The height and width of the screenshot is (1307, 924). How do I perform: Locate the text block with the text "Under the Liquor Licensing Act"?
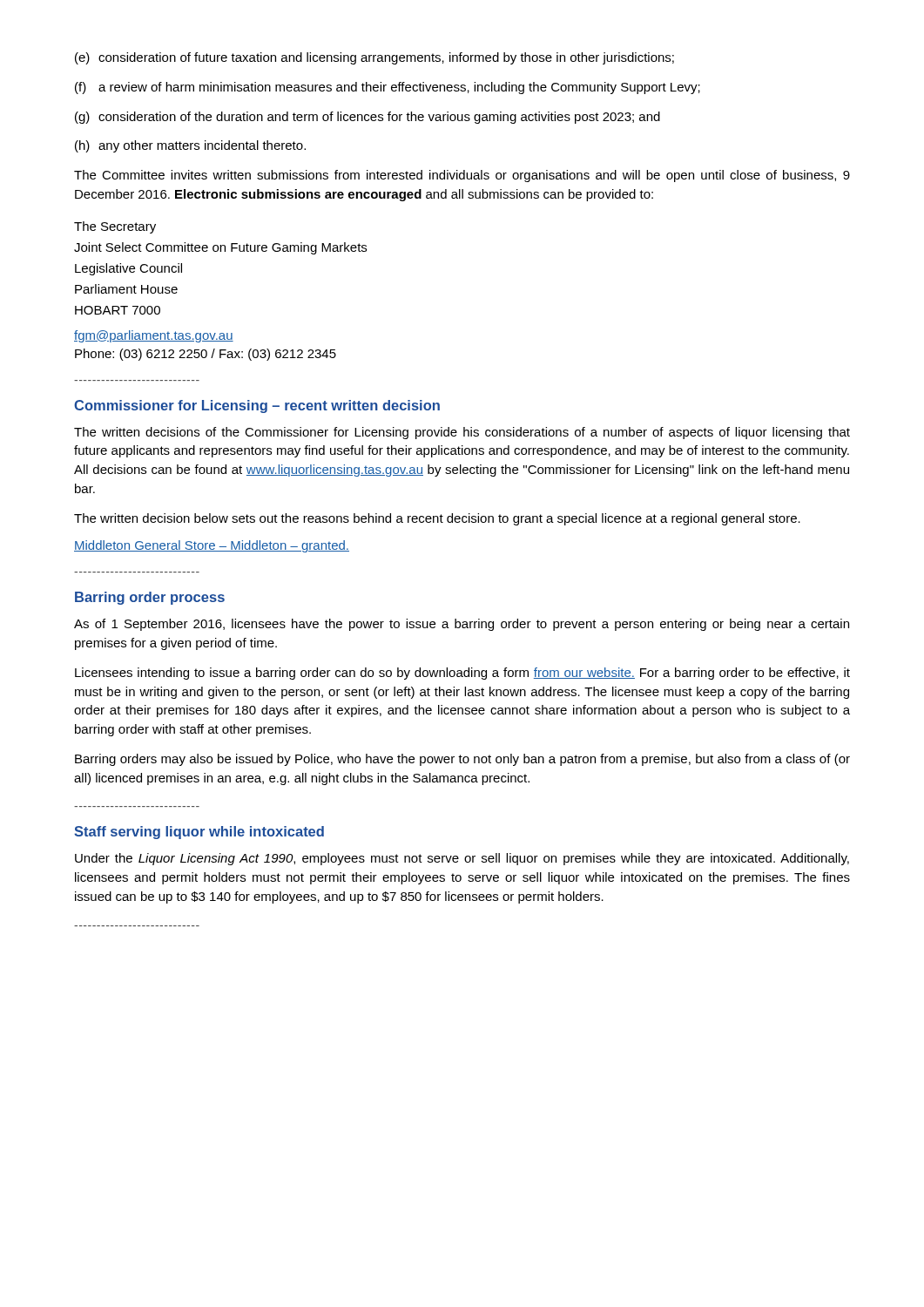(x=462, y=877)
